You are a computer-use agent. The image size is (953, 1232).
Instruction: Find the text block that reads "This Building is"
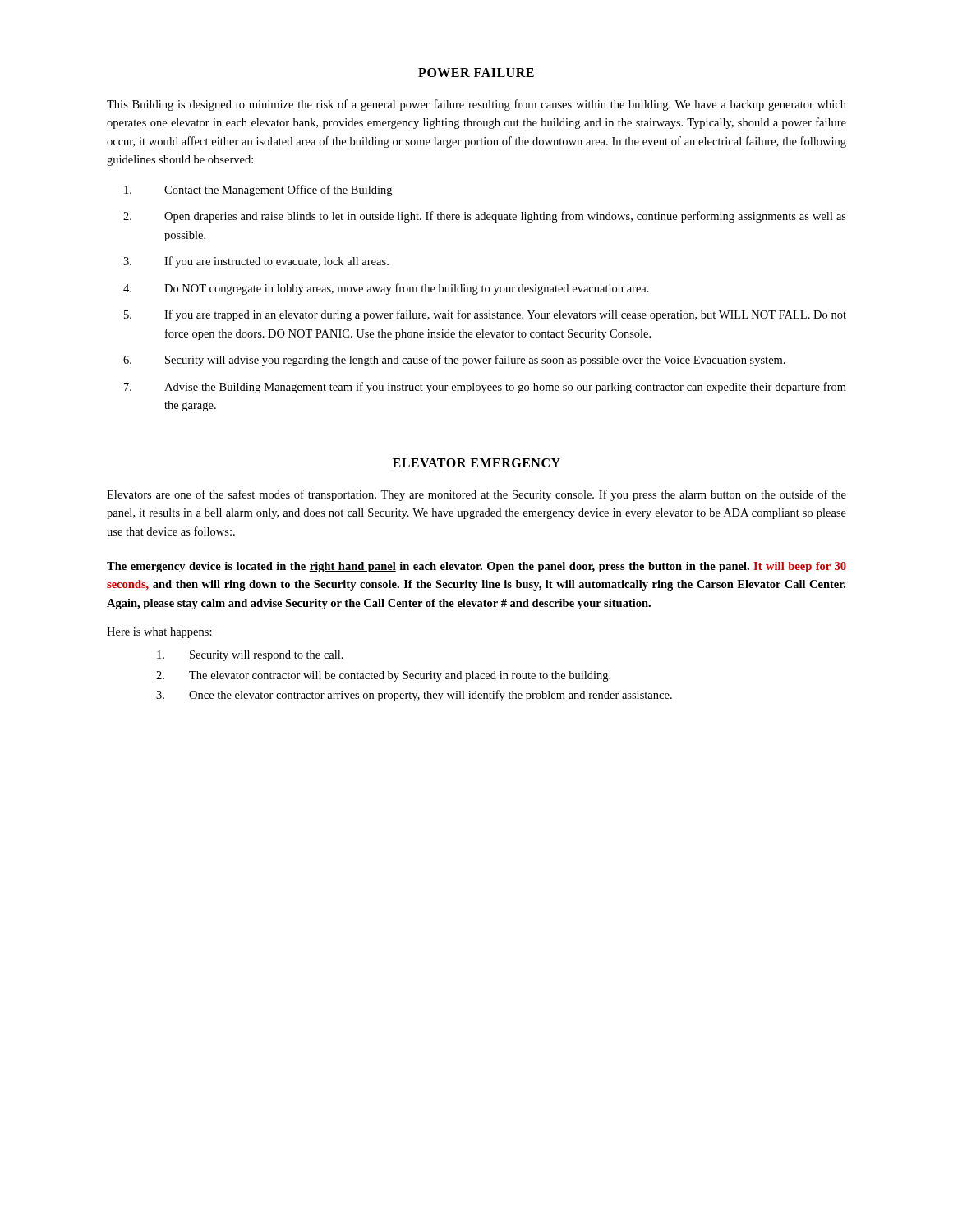click(476, 132)
